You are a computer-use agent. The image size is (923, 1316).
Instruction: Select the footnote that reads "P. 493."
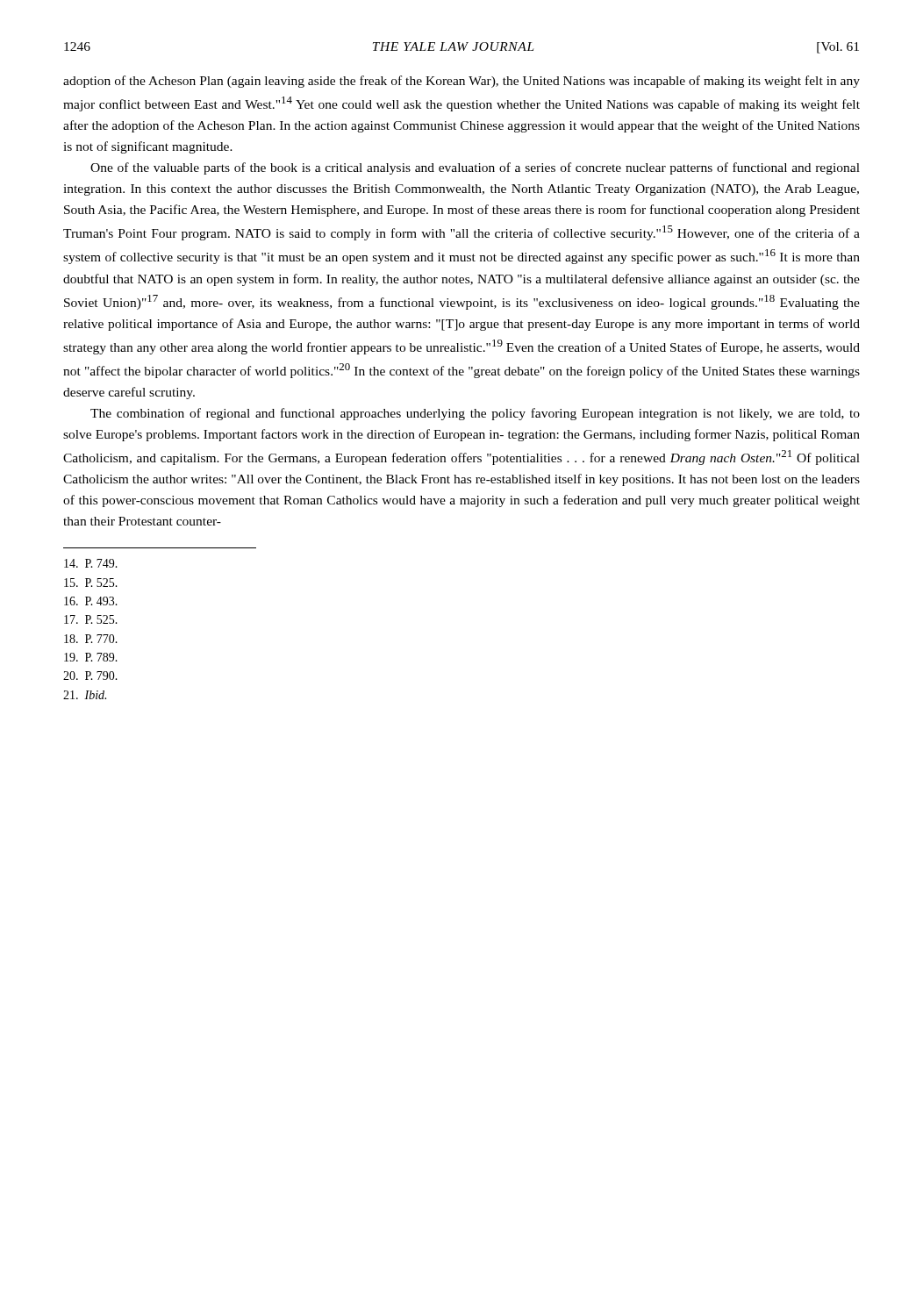90,601
